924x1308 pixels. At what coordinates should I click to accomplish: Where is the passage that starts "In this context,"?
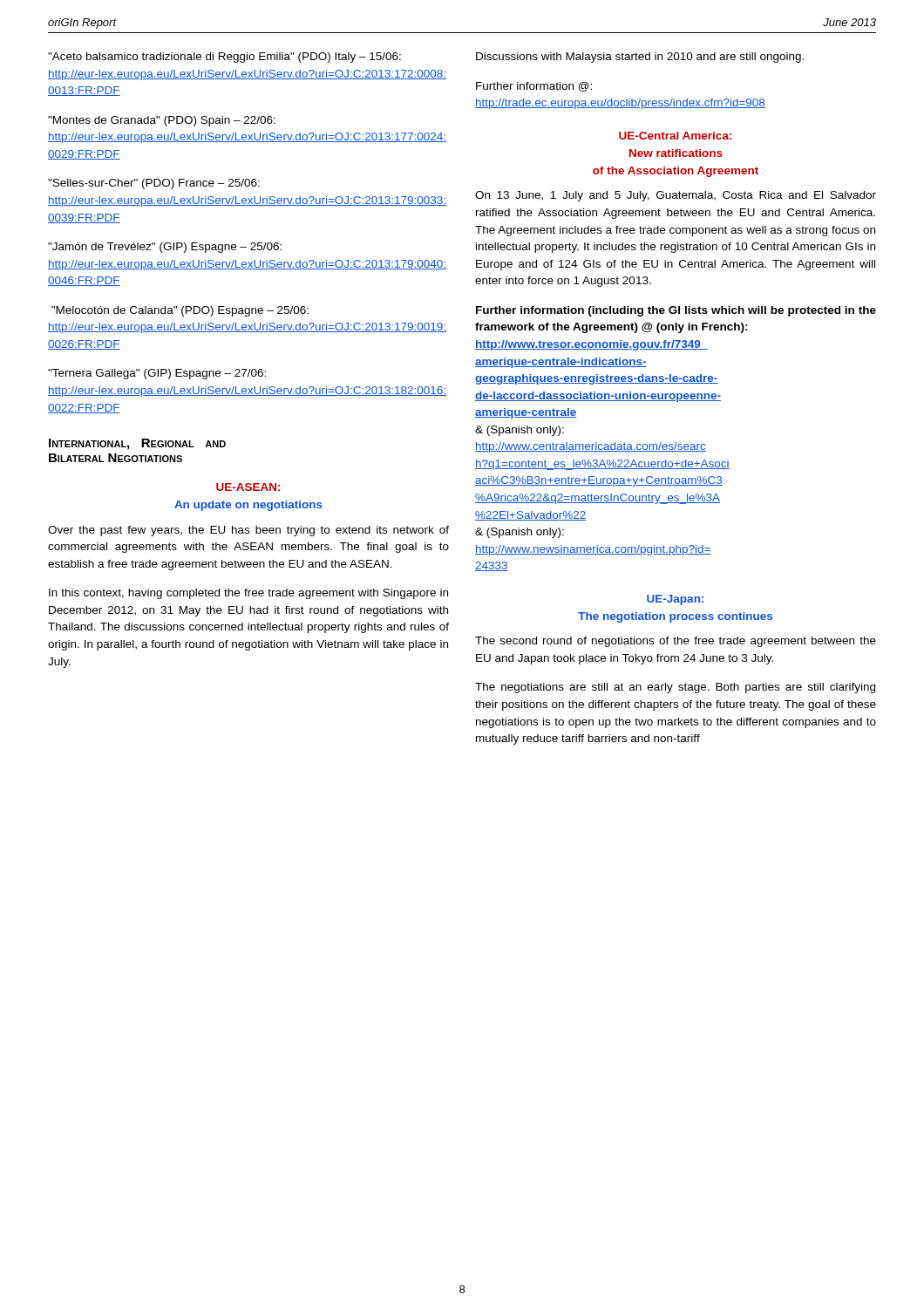(x=248, y=627)
